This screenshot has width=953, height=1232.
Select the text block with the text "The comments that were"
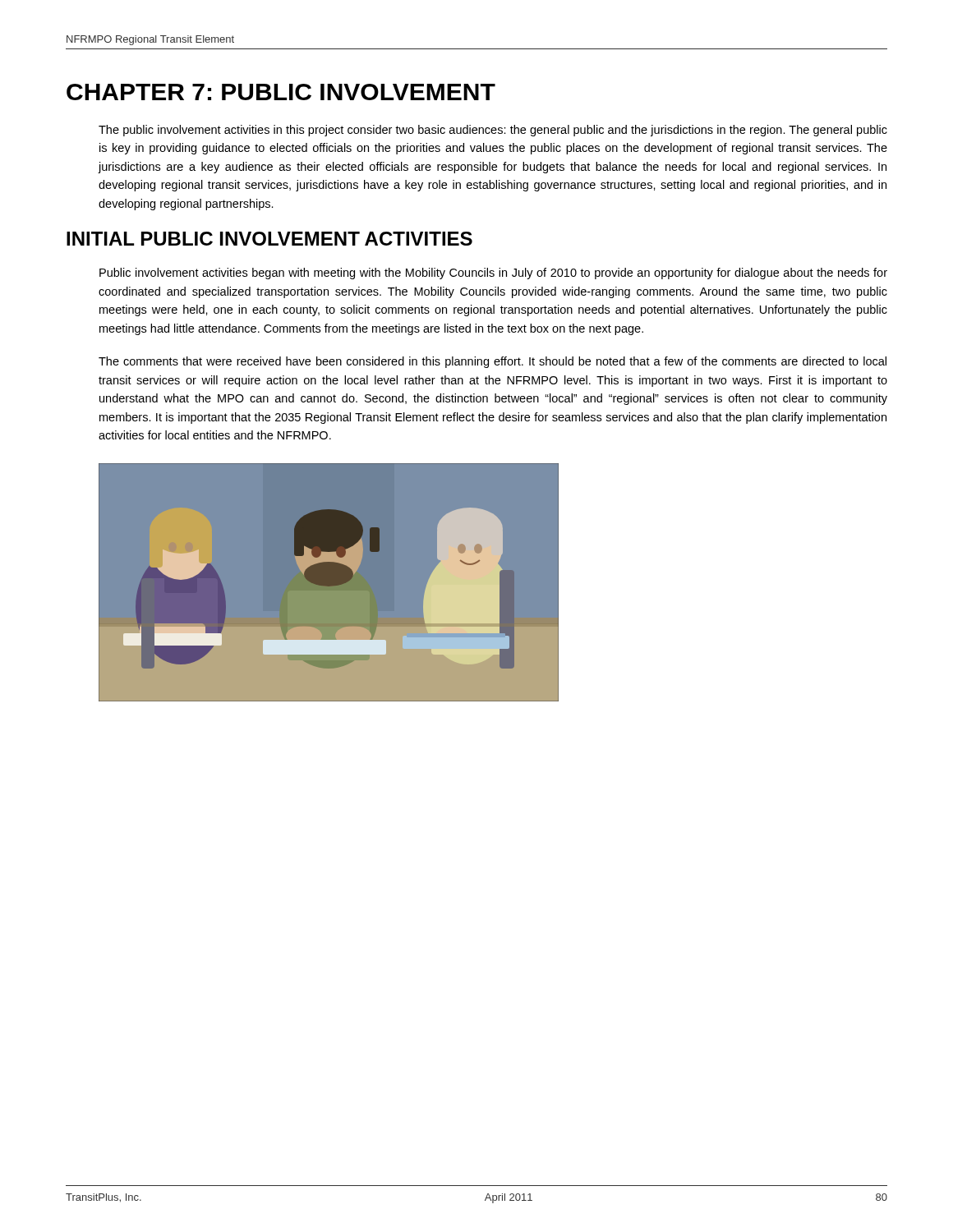pyautogui.click(x=493, y=398)
